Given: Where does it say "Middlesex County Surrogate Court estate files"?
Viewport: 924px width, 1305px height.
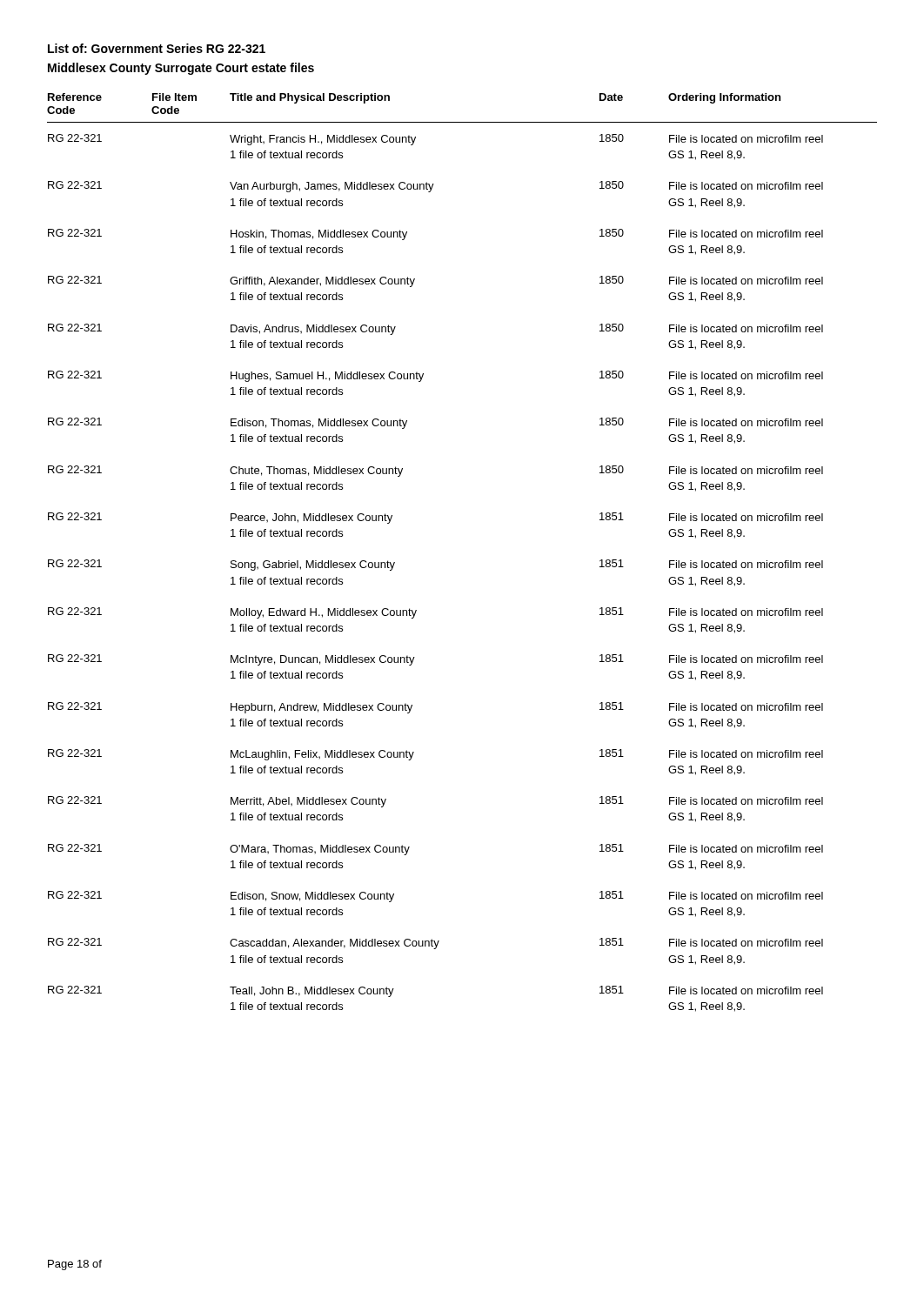Looking at the screenshot, I should 181,68.
